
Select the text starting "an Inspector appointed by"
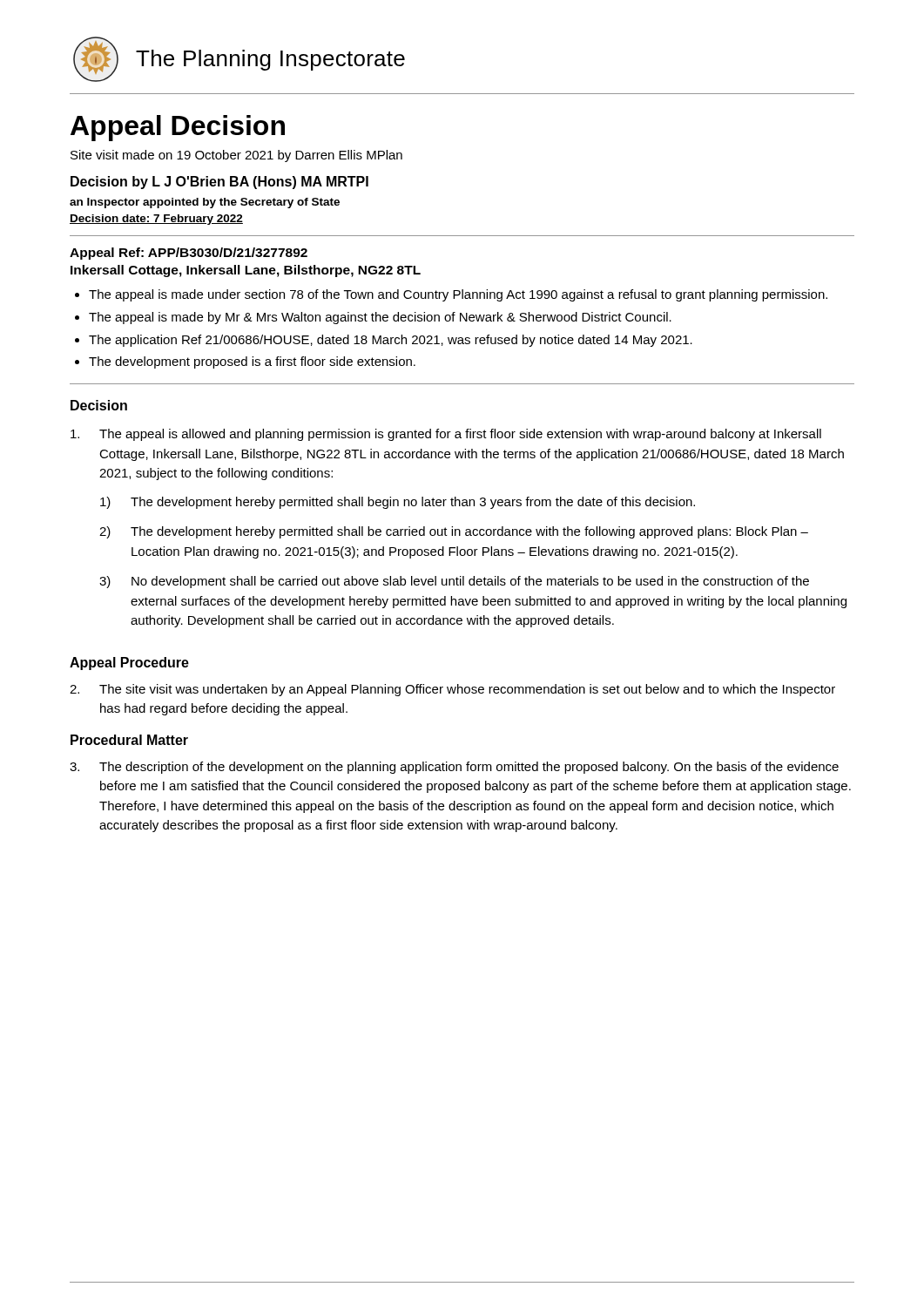pos(205,202)
